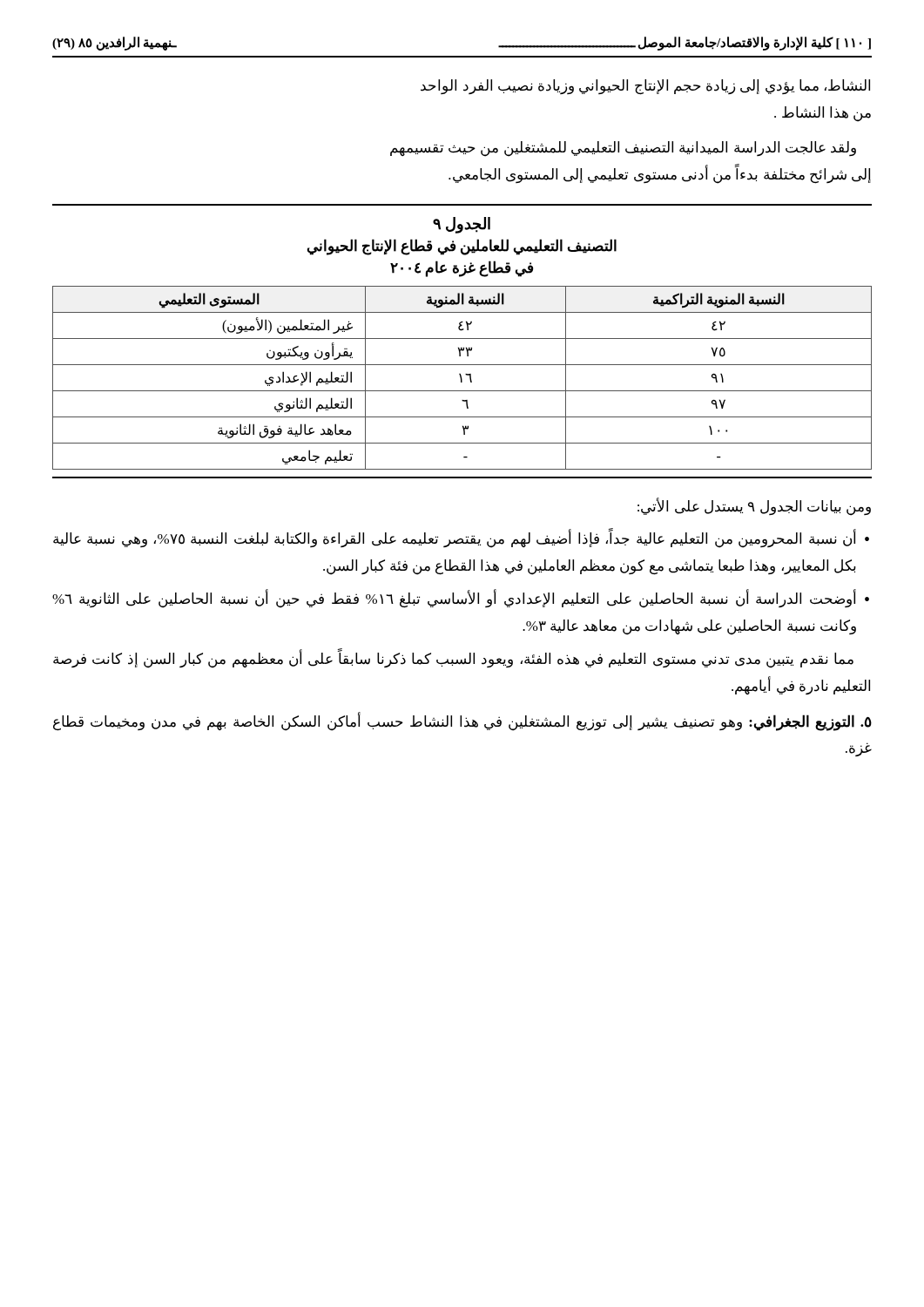924x1307 pixels.
Task: Select the caption containing "في قطاع غزة"
Action: (462, 268)
